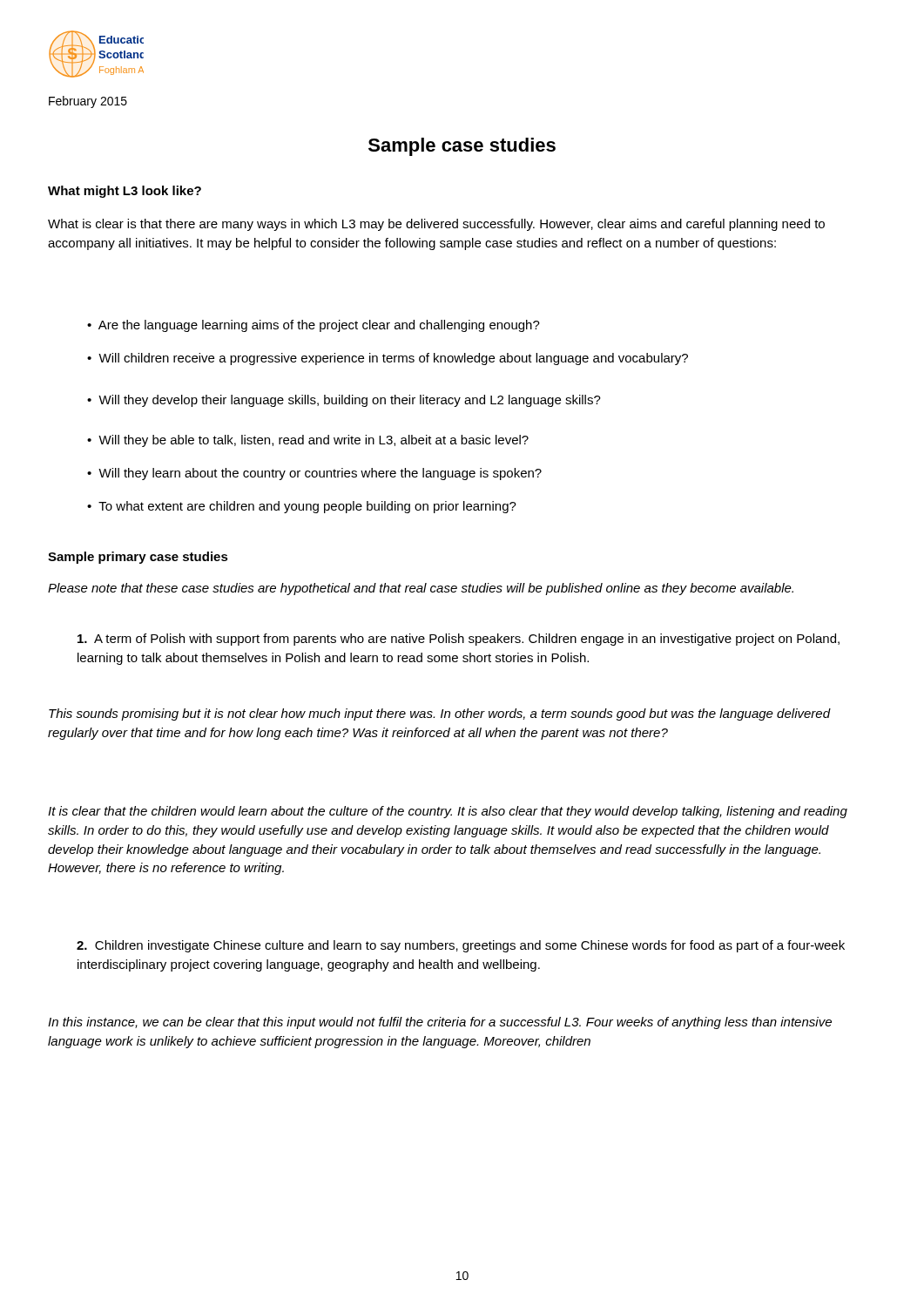Find the region starting "What might L3"
Viewport: 924px width, 1307px height.
point(125,190)
